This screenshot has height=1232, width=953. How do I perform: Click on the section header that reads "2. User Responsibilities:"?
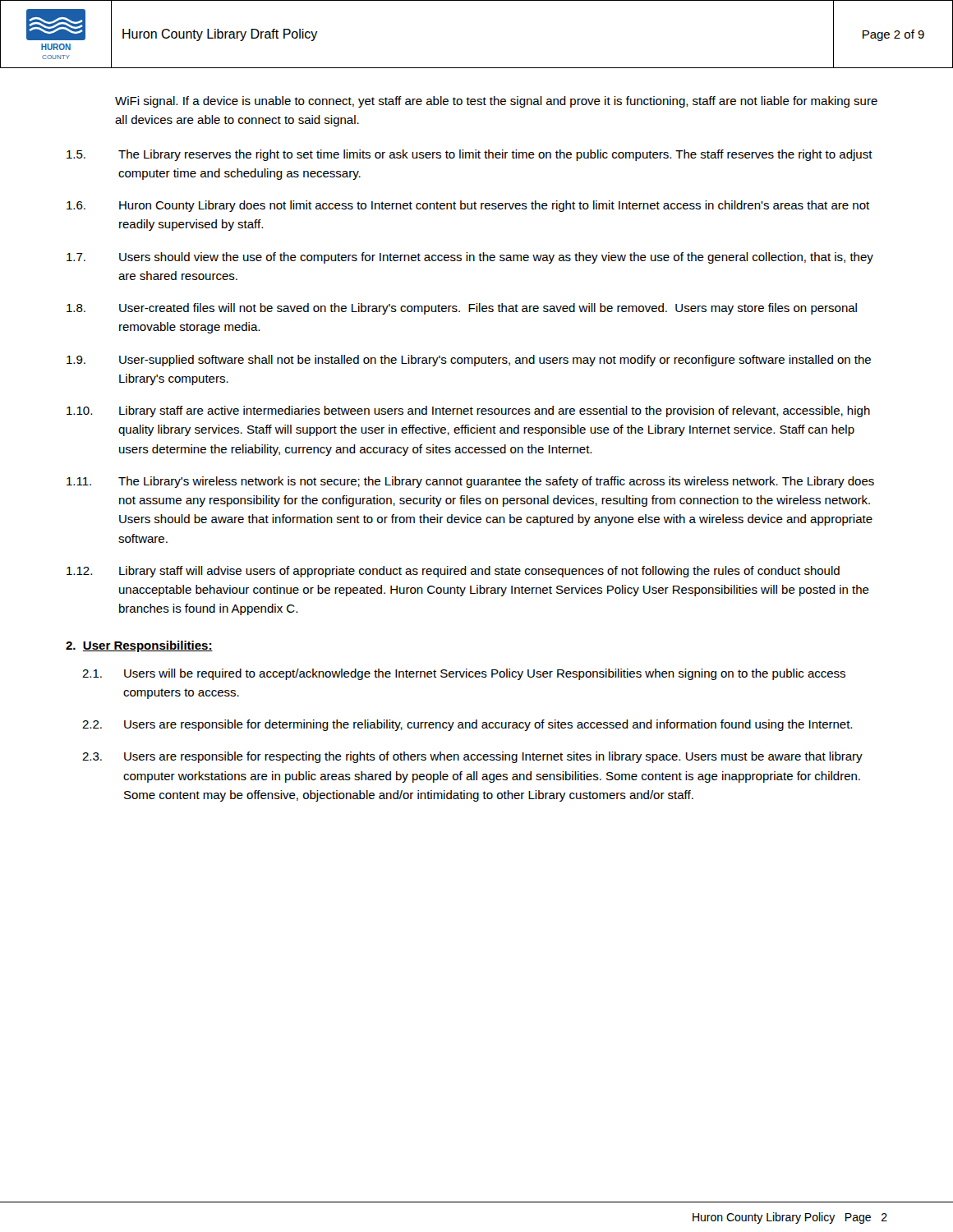click(x=139, y=645)
